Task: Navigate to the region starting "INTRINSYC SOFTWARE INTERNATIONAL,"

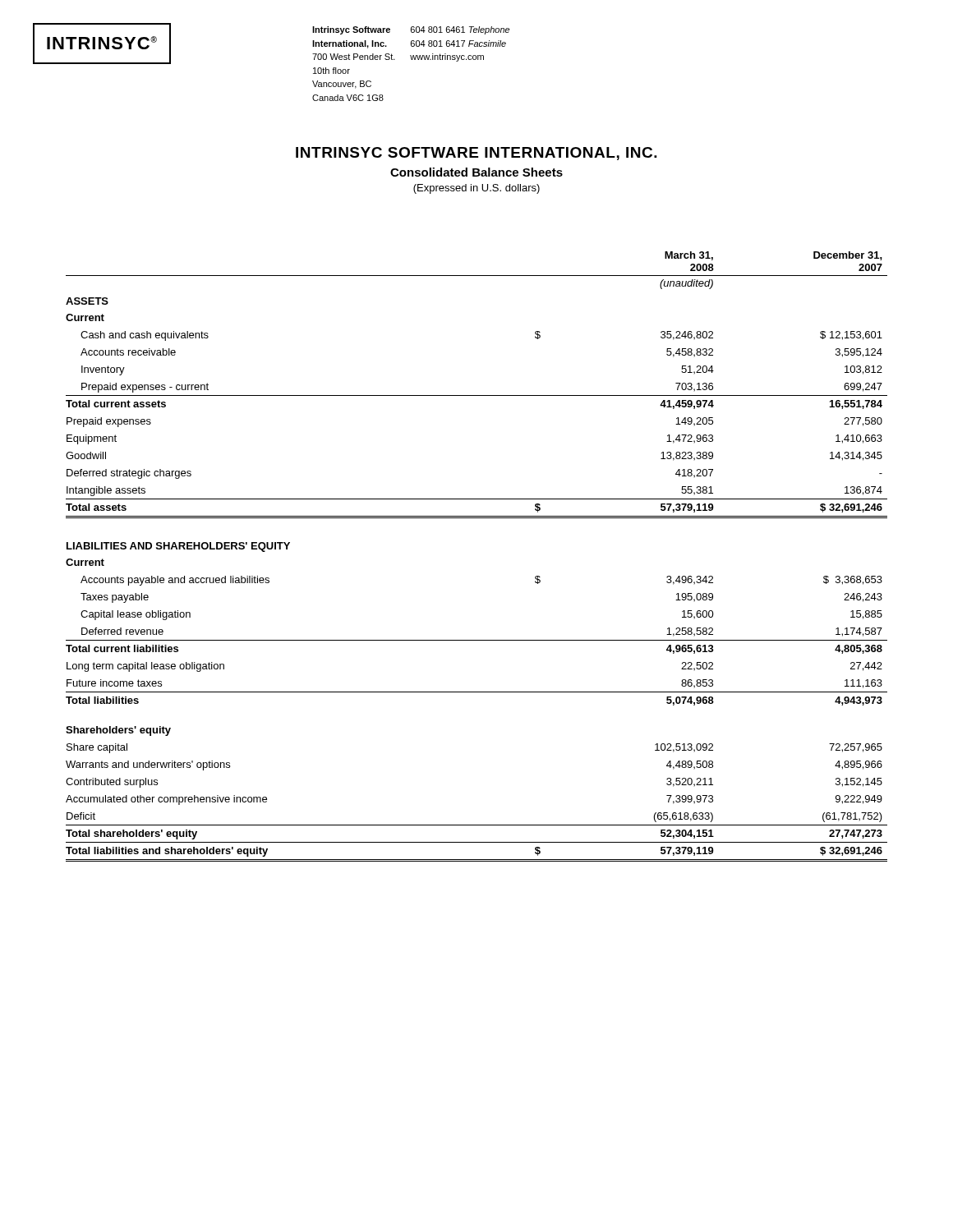Action: coord(476,152)
